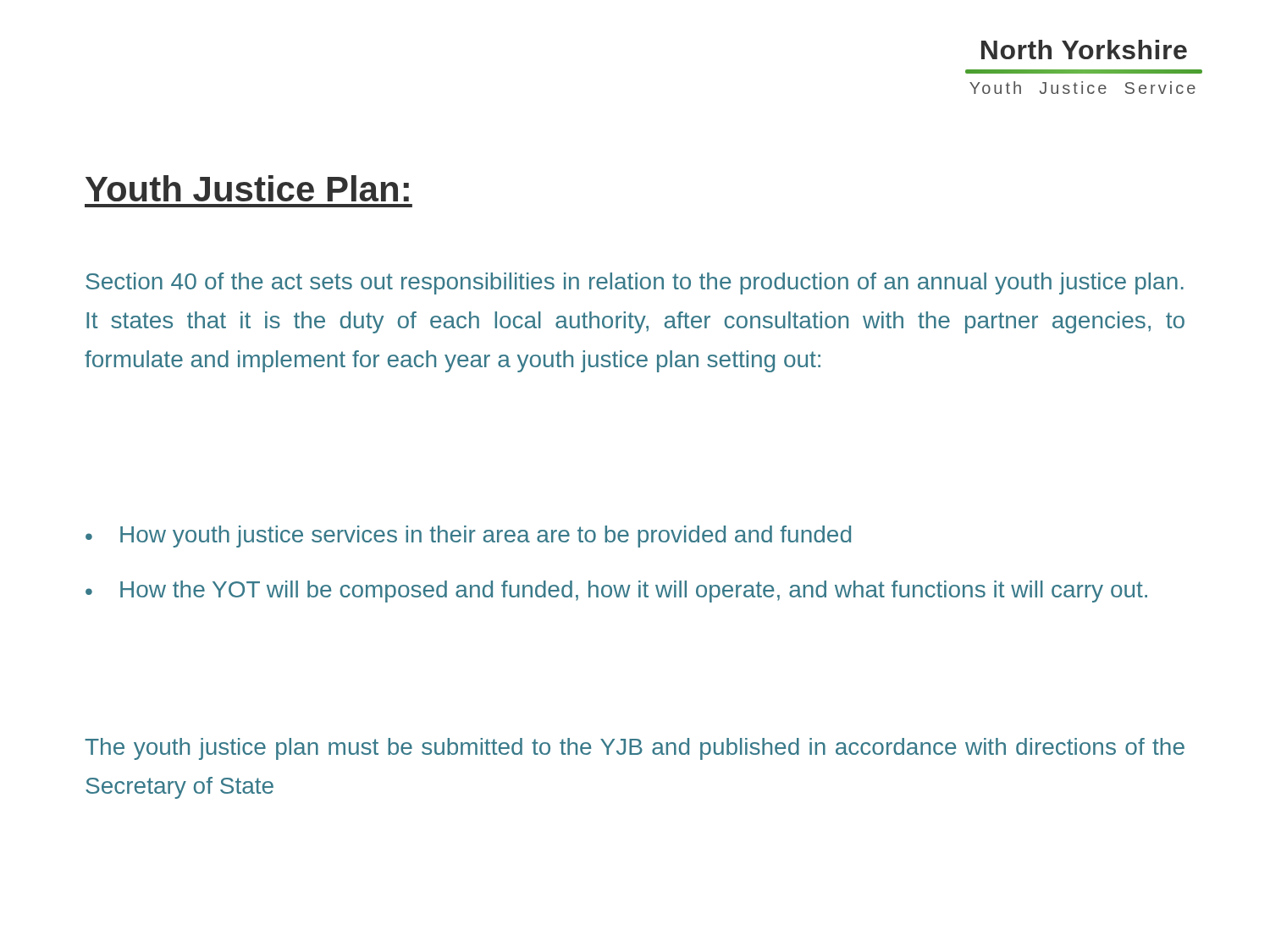
Task: Locate the text starting "• How youth justice services in"
Action: point(635,535)
